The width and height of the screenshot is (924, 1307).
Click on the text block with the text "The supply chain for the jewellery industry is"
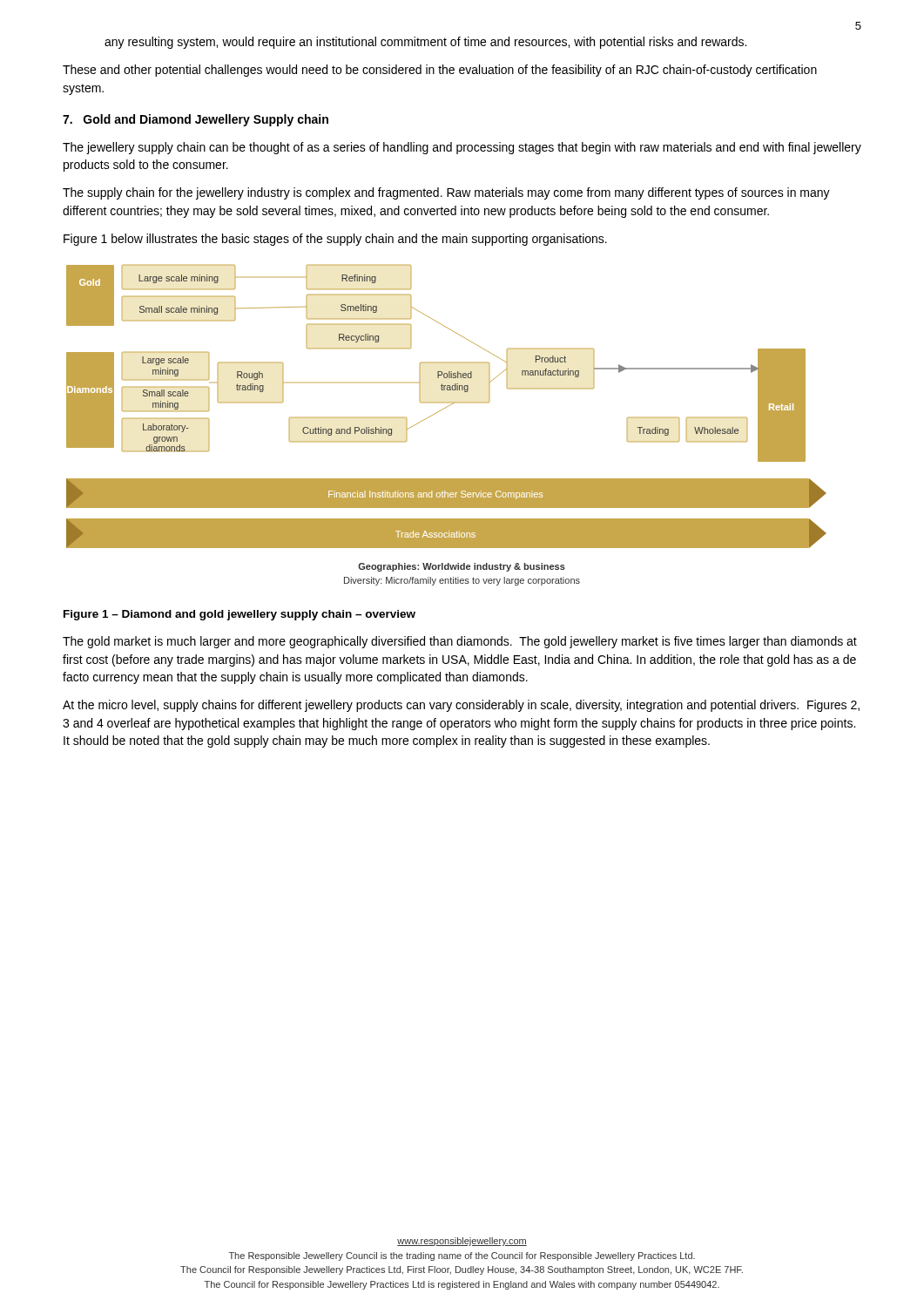446,202
